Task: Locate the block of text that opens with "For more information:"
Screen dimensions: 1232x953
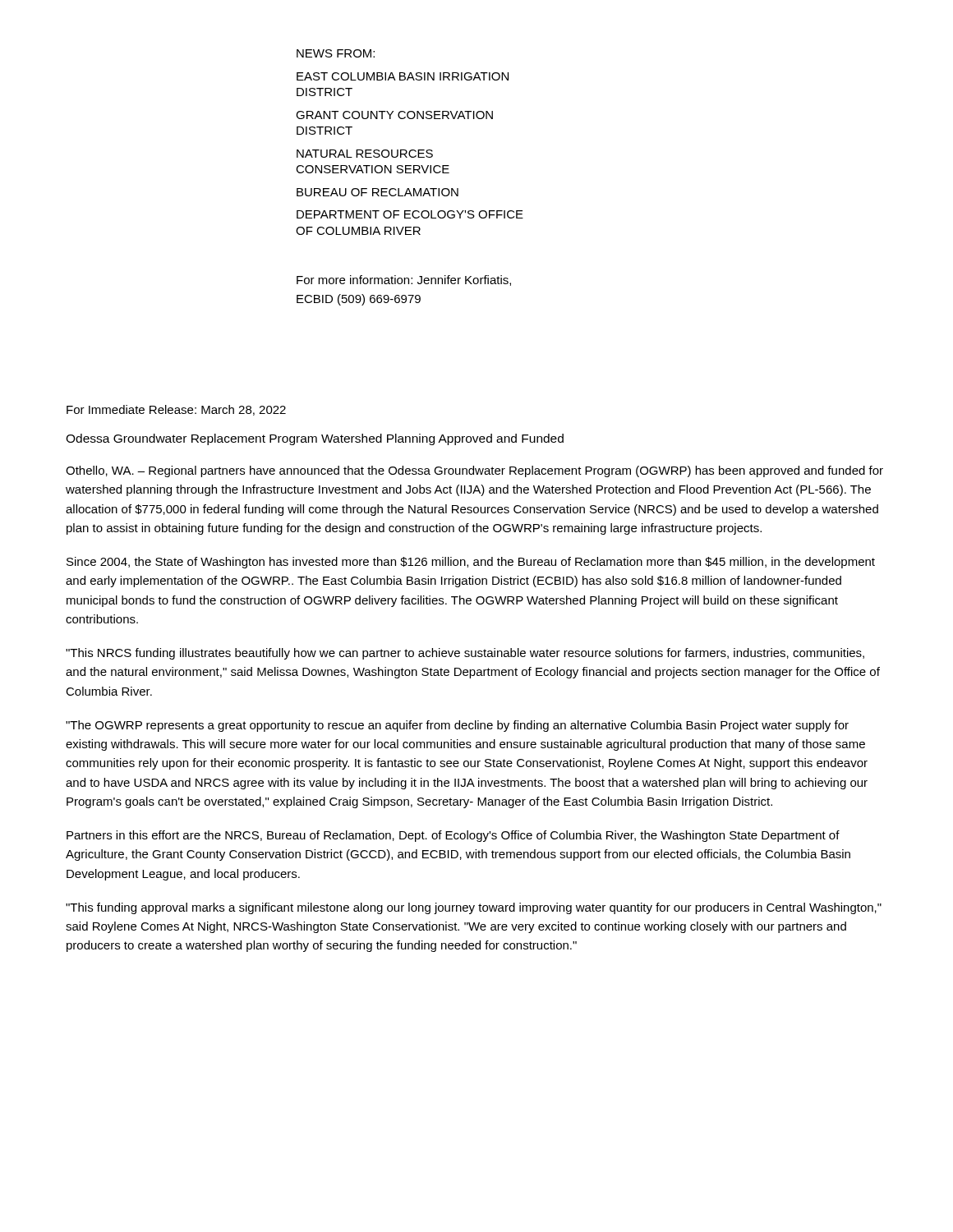Action: [x=501, y=290]
